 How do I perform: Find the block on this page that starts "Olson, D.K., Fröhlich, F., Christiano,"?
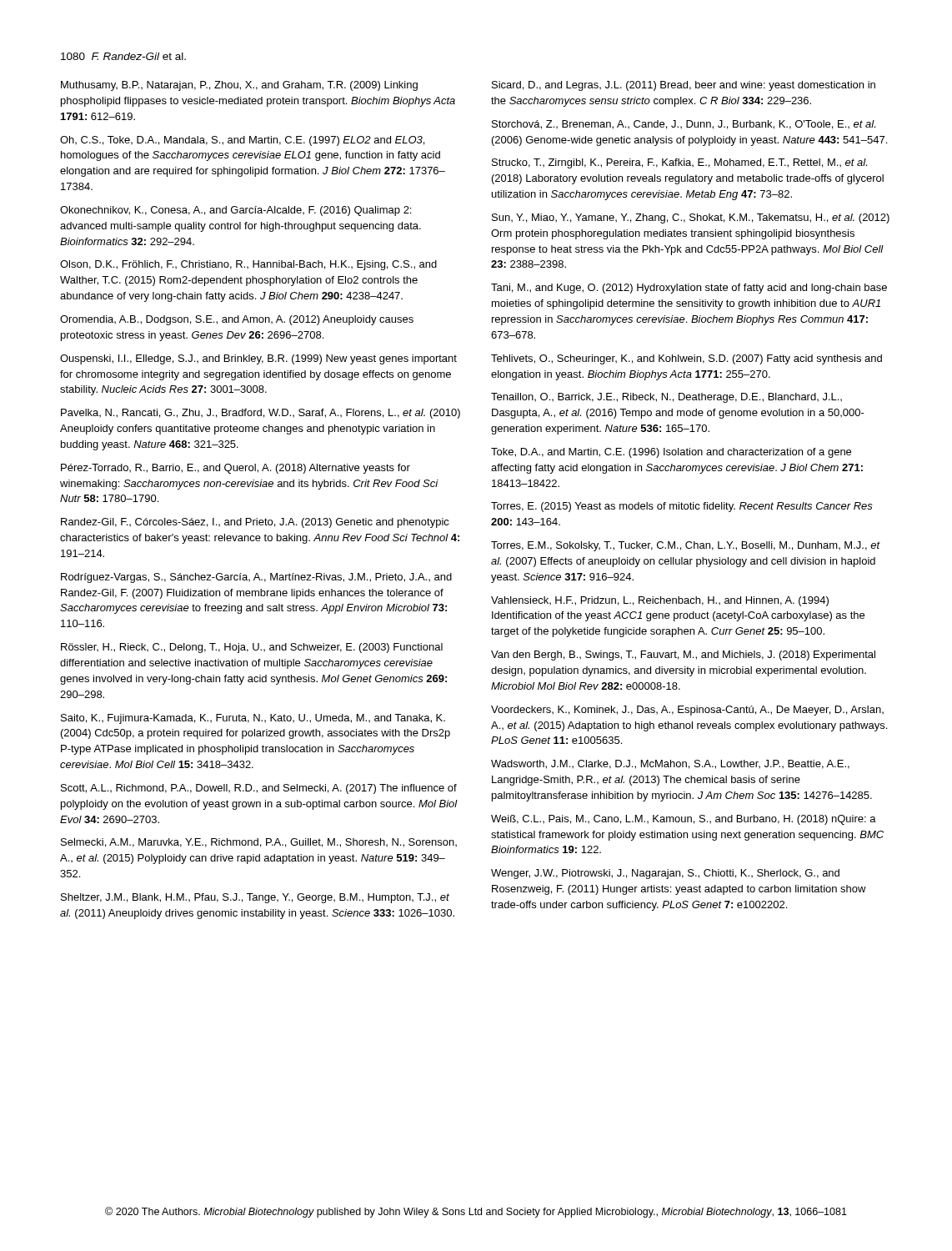[x=249, y=280]
